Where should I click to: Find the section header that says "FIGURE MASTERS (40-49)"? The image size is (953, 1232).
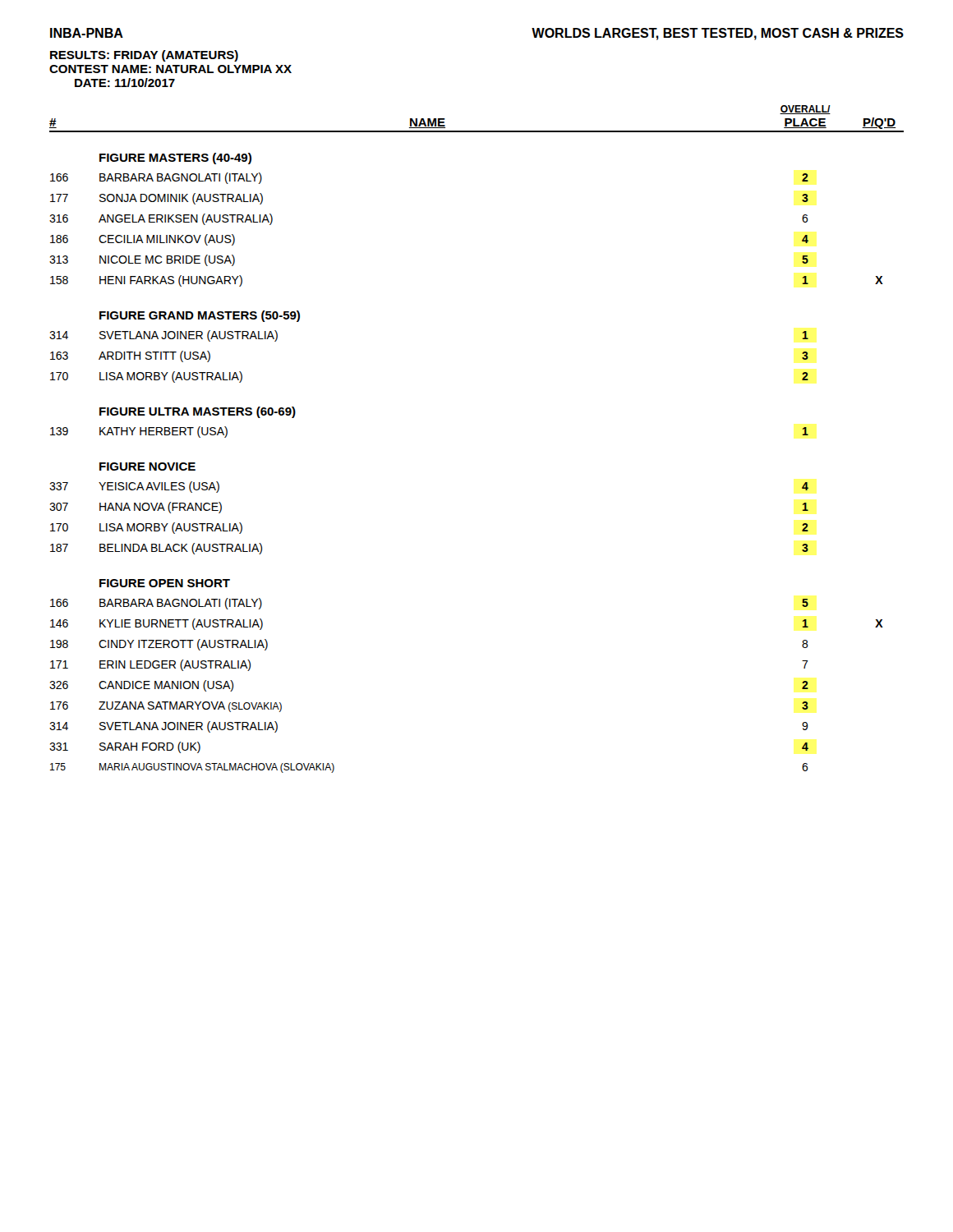point(175,157)
